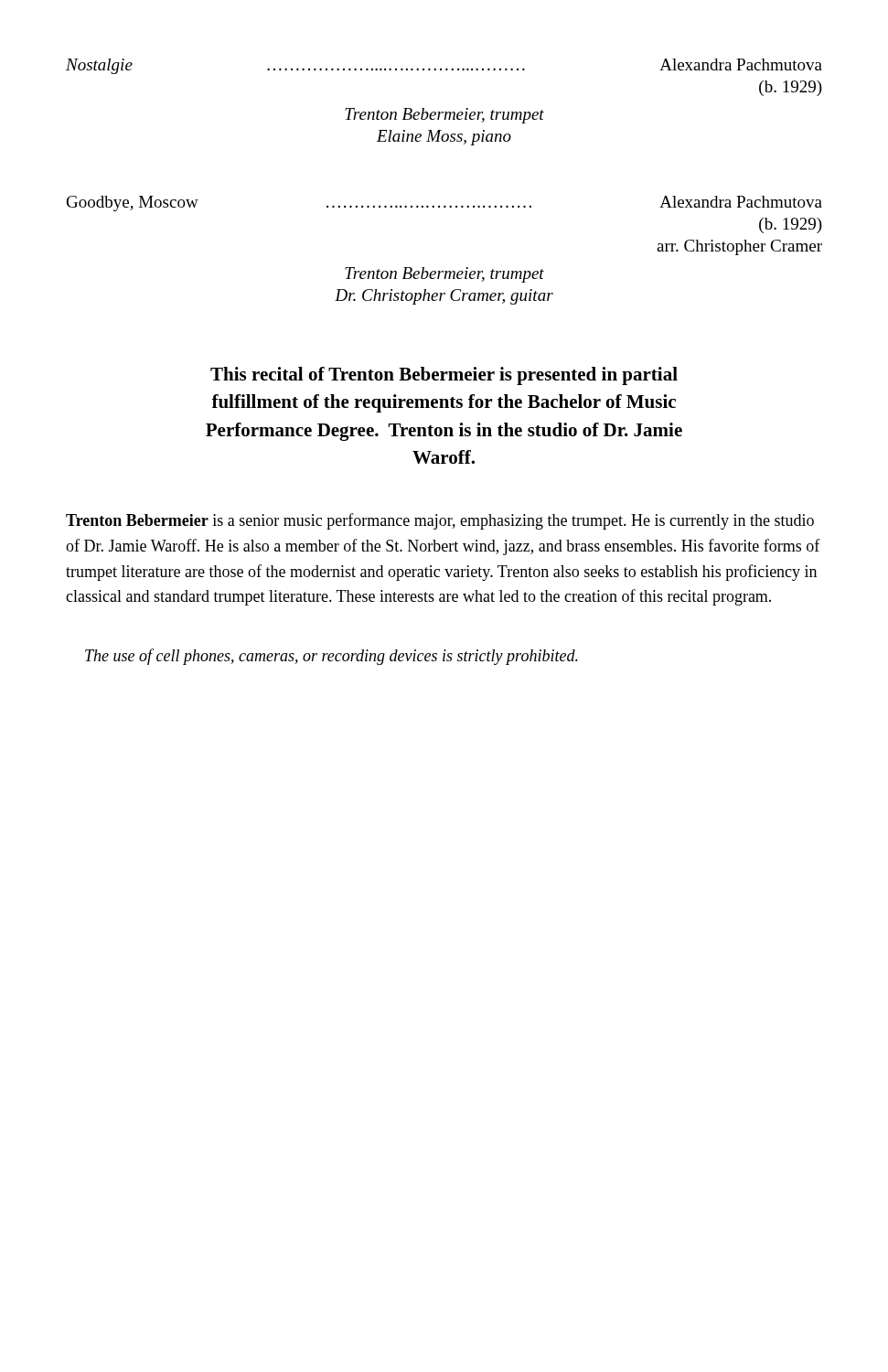Image resolution: width=888 pixels, height=1372 pixels.
Task: Locate the list item that says "Nostalgie………………....….………...………Alexandra Pachmutova (b. 1929) Trenton Bebermeier,"
Action: (444, 101)
